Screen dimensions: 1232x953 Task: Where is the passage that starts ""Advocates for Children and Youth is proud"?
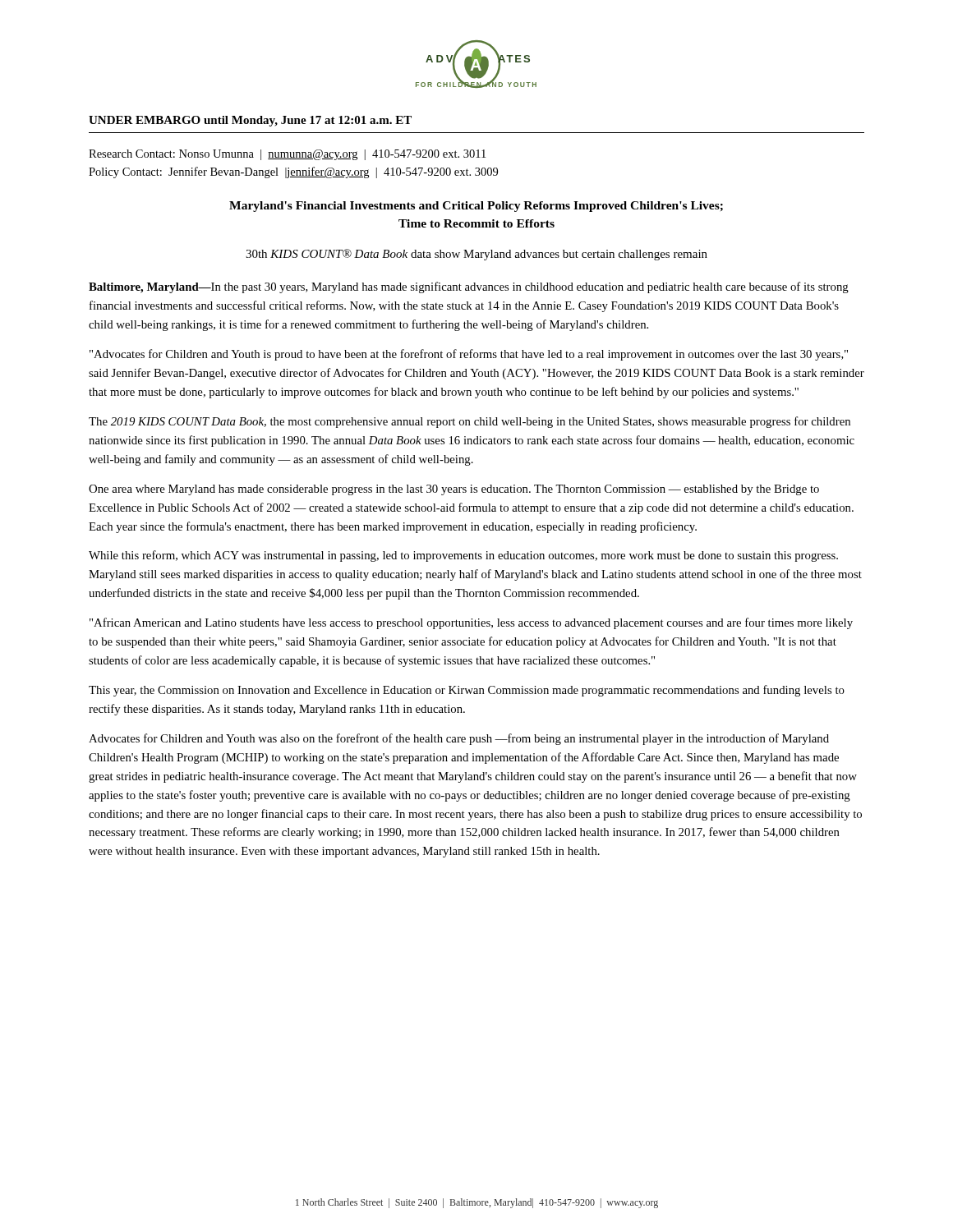pos(476,373)
